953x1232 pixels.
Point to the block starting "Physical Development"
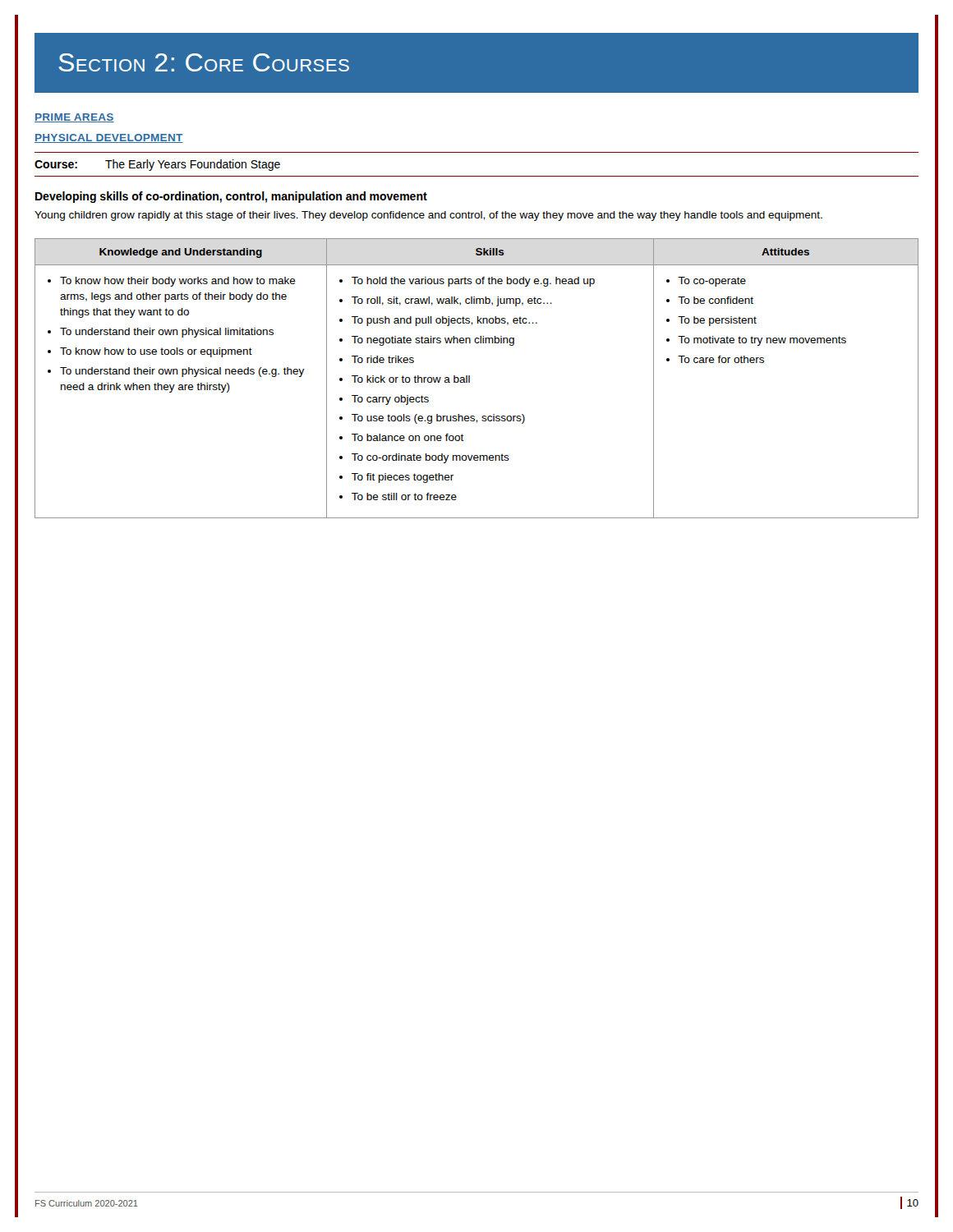click(109, 138)
